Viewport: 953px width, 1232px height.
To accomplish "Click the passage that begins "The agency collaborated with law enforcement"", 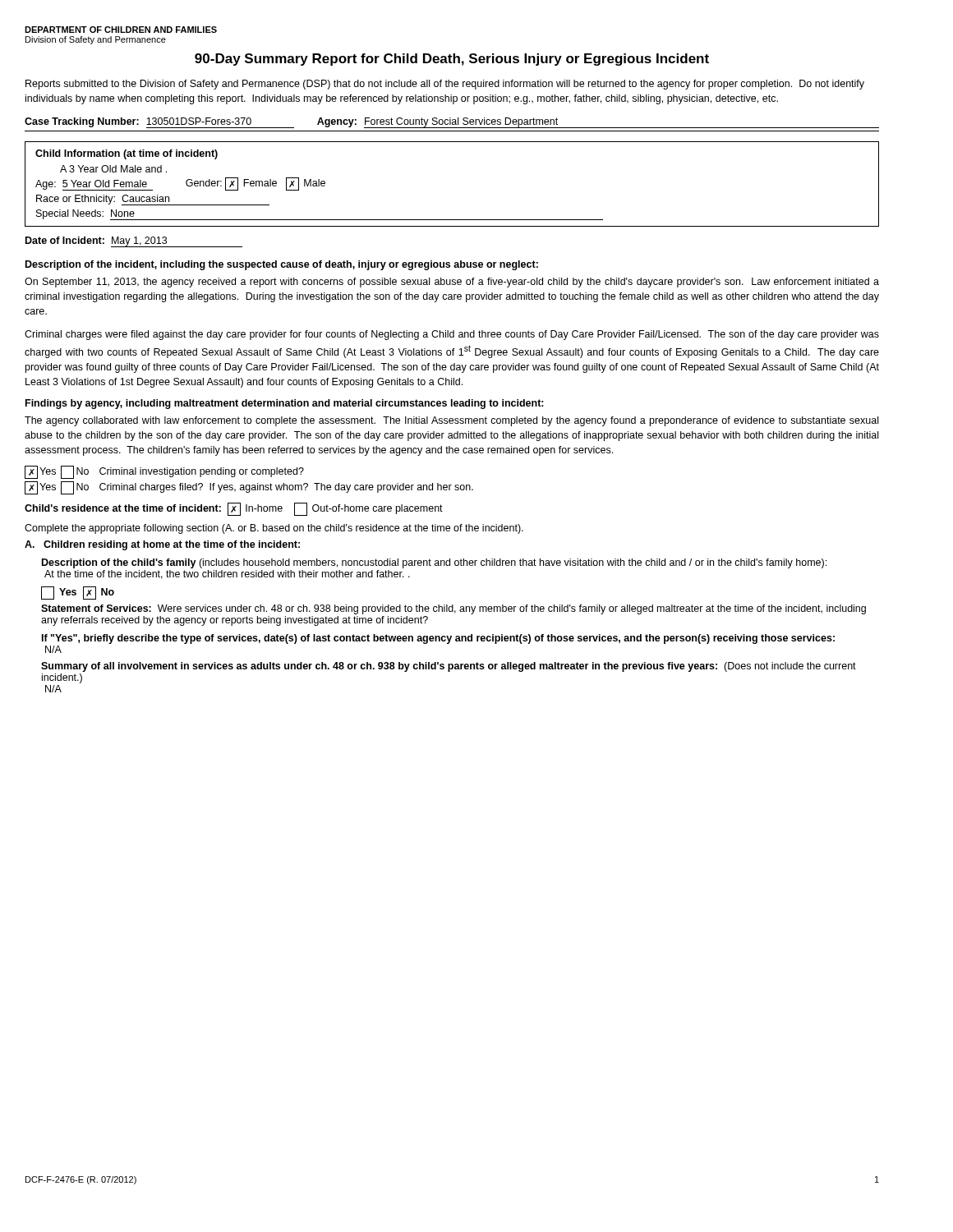I will 452,435.
